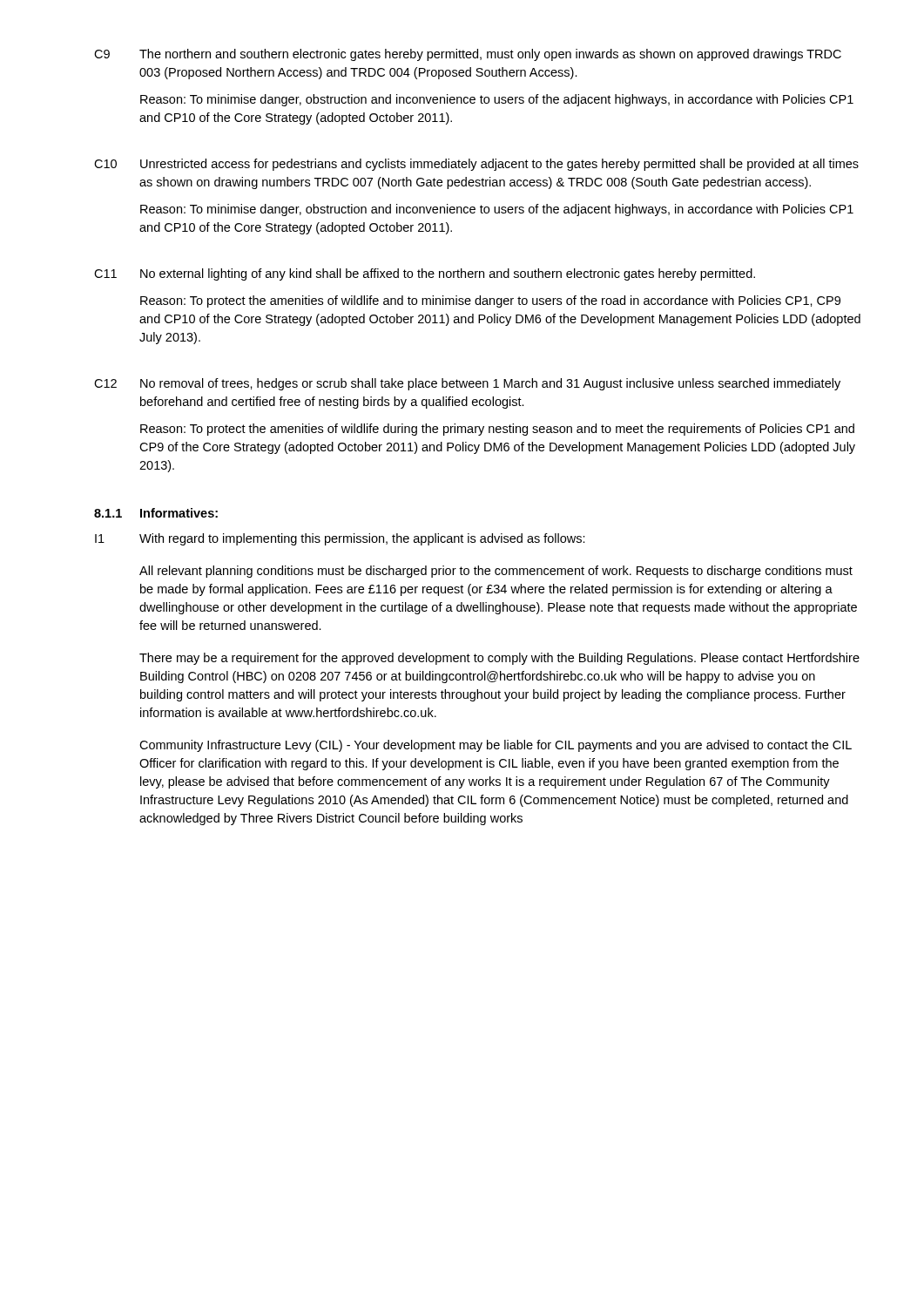Where is the passage that starts "C11 No external"?
The image size is (924, 1307).
478,314
